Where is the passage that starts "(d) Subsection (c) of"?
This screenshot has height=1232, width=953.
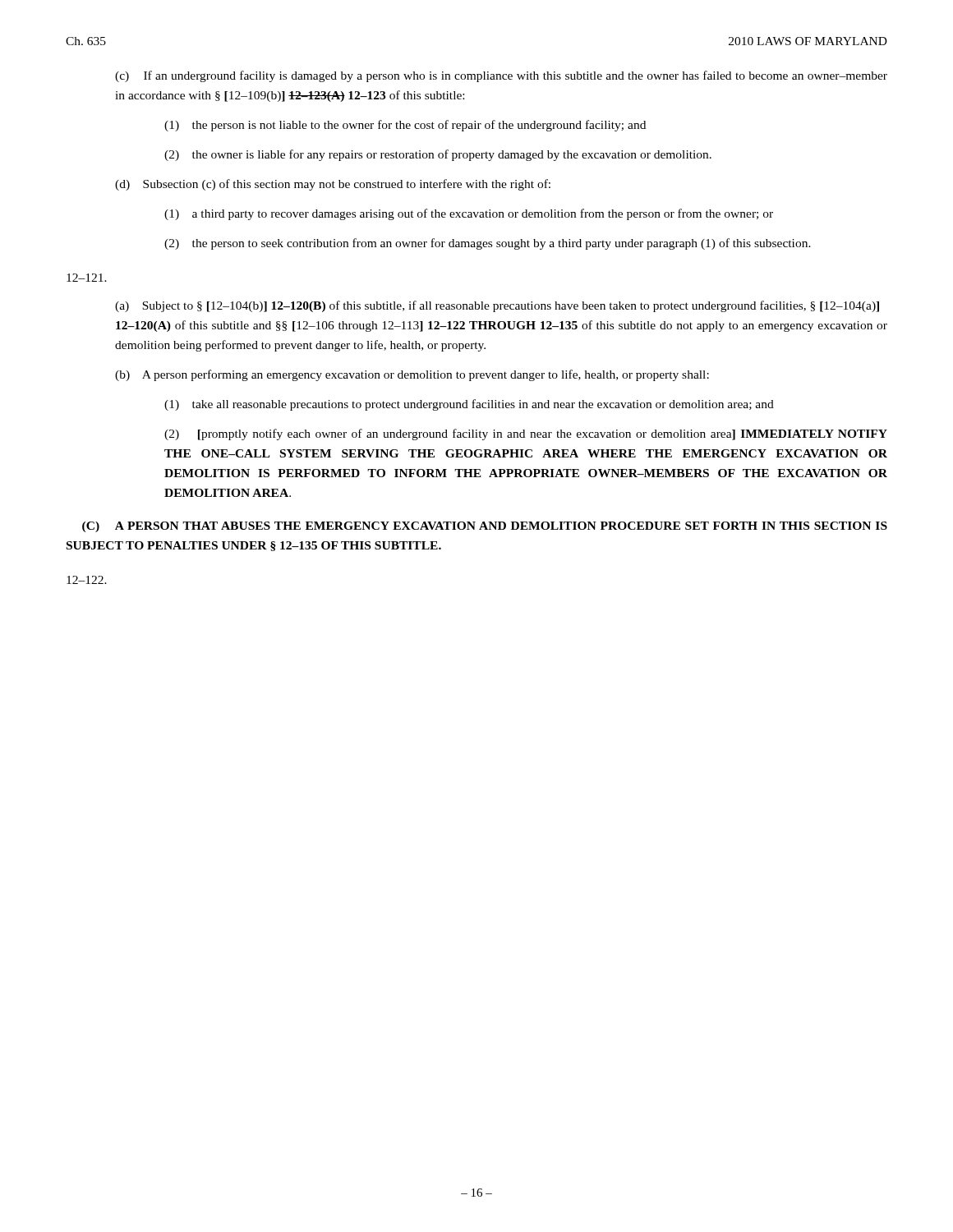tap(333, 184)
